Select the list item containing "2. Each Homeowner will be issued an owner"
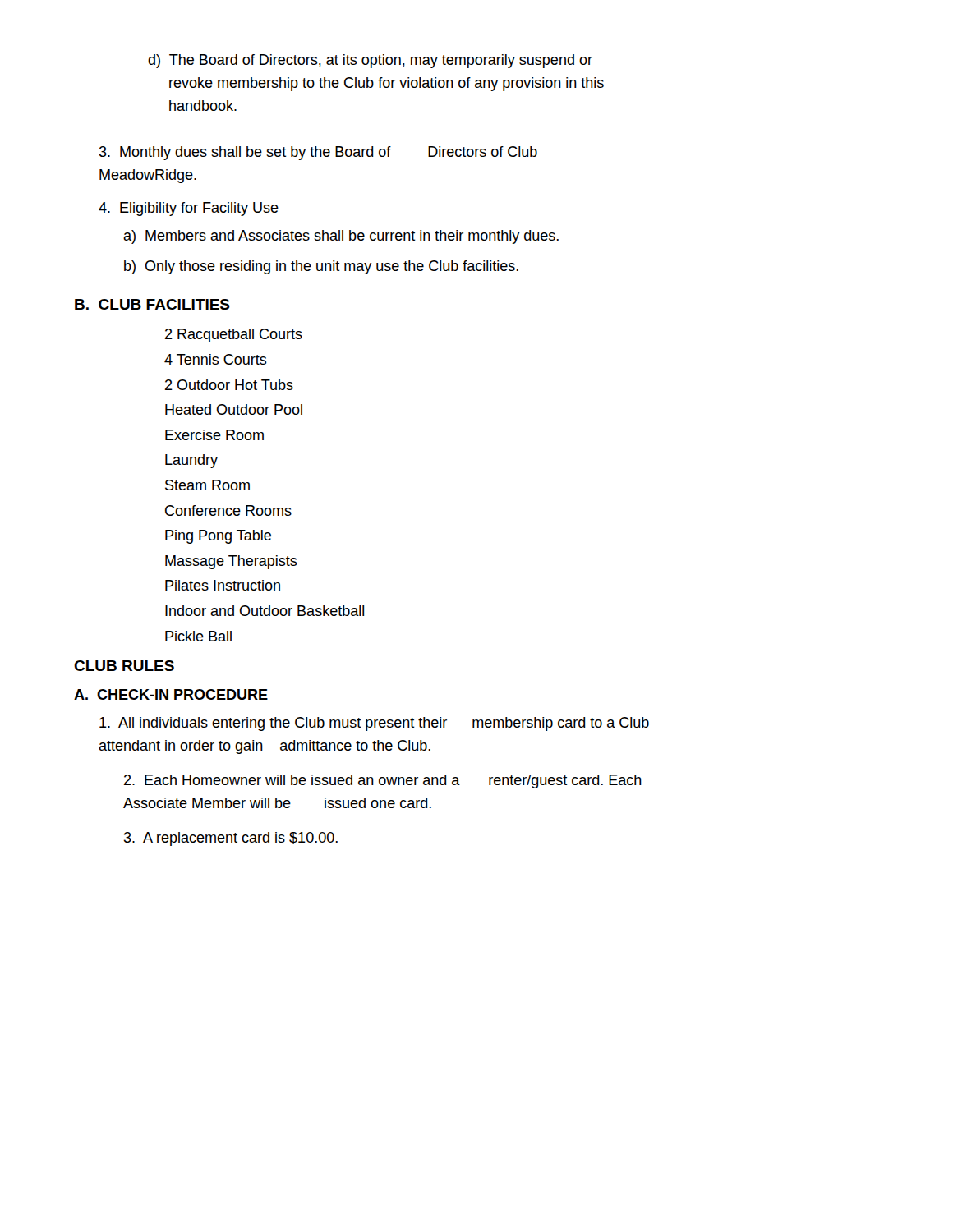Screen dimensions: 1232x953 pos(383,792)
